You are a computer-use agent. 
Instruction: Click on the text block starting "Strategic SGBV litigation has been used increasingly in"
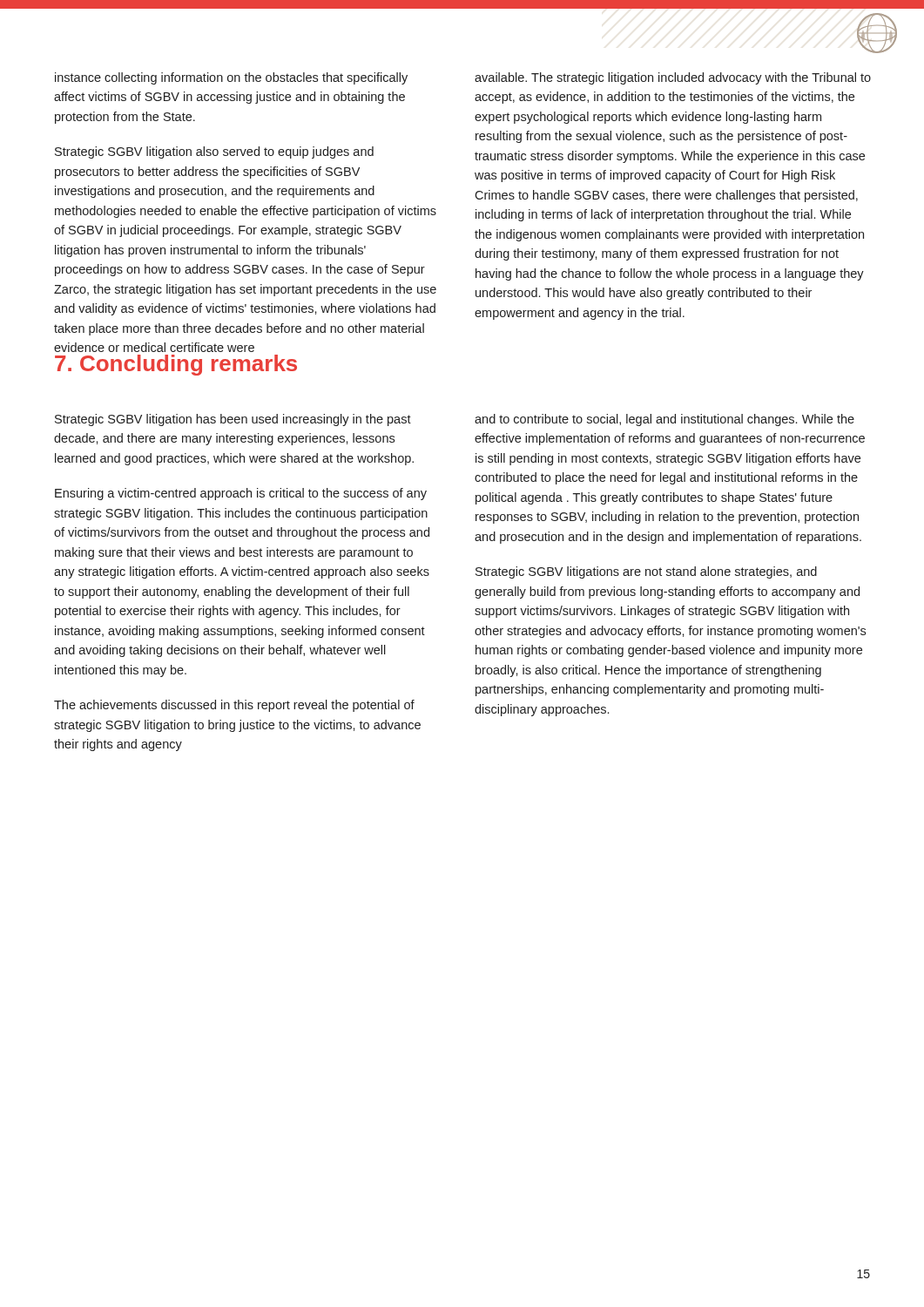tap(246, 582)
